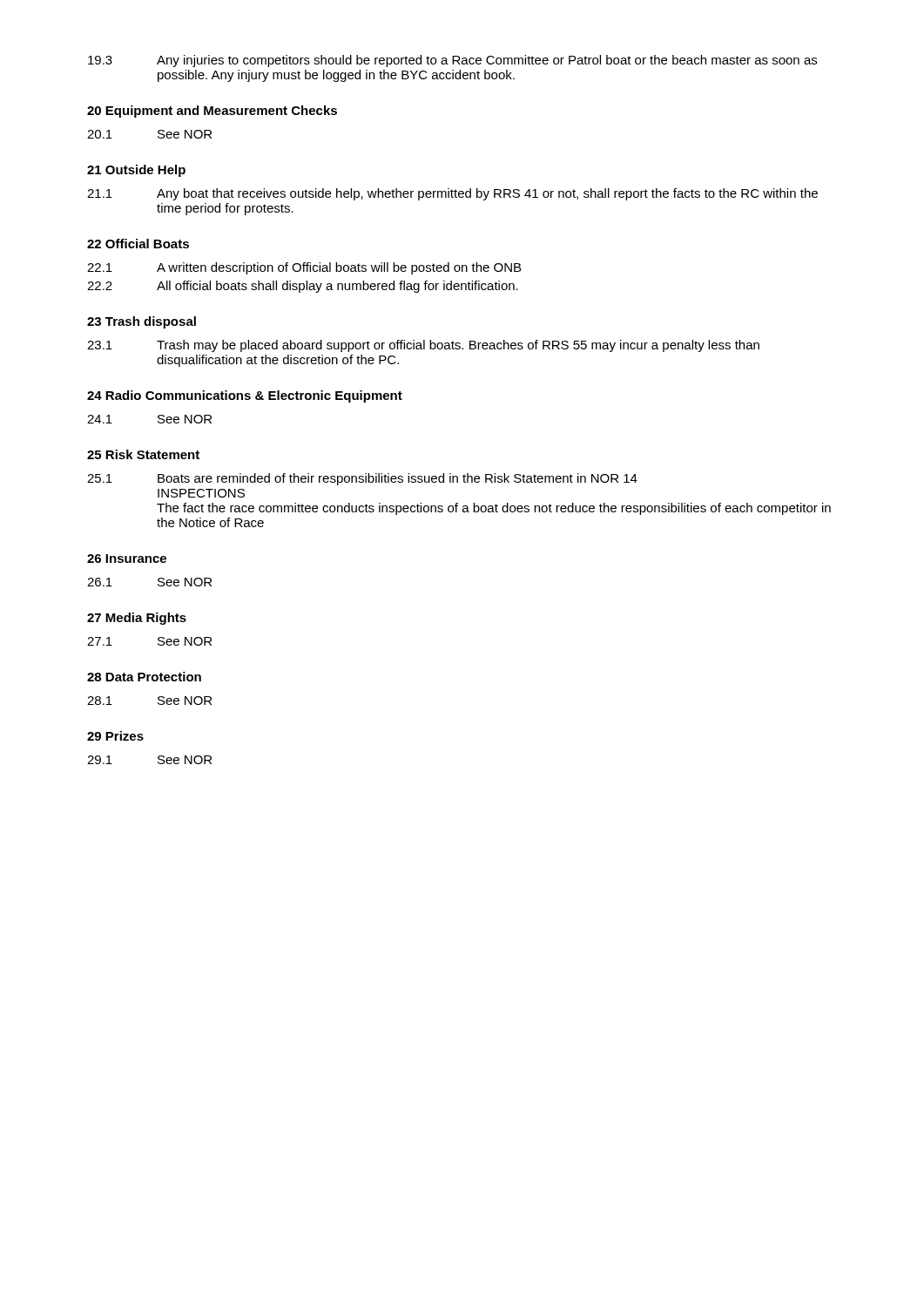
Task: Select the block starting "20.1 See NOR"
Action: coord(100,134)
